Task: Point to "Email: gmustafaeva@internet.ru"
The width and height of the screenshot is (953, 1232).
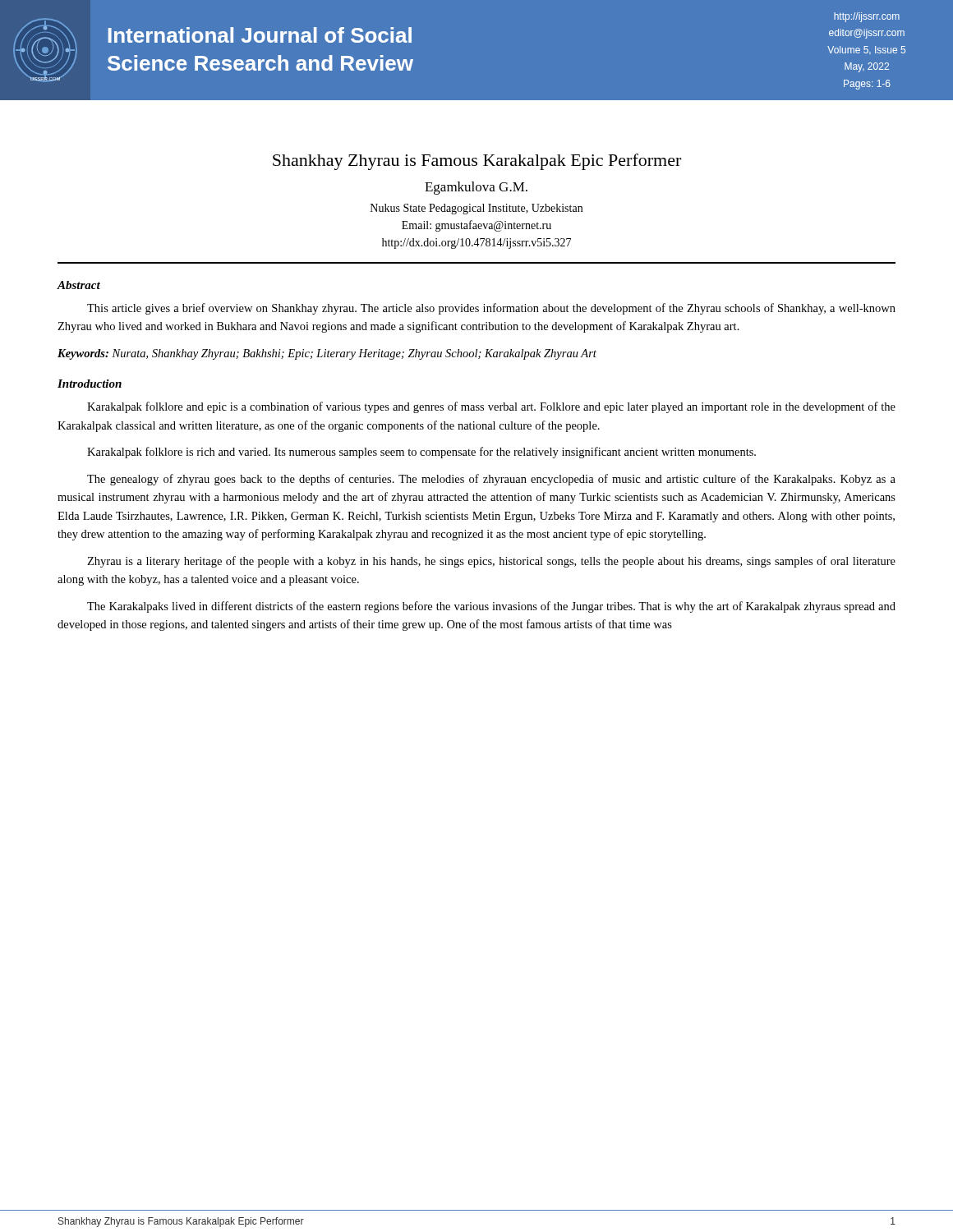Action: [x=476, y=225]
